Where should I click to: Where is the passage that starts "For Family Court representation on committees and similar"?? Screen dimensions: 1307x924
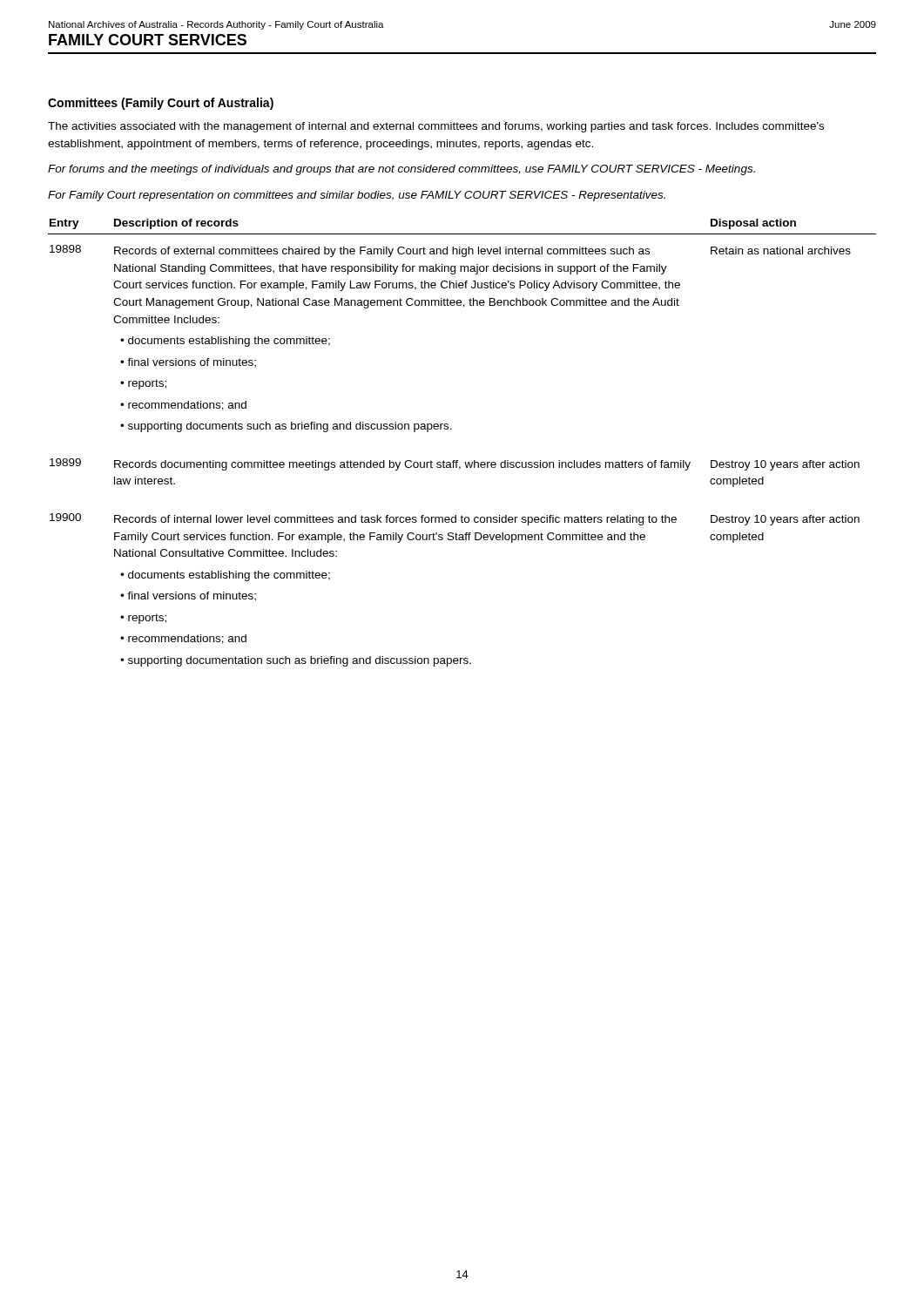357,194
